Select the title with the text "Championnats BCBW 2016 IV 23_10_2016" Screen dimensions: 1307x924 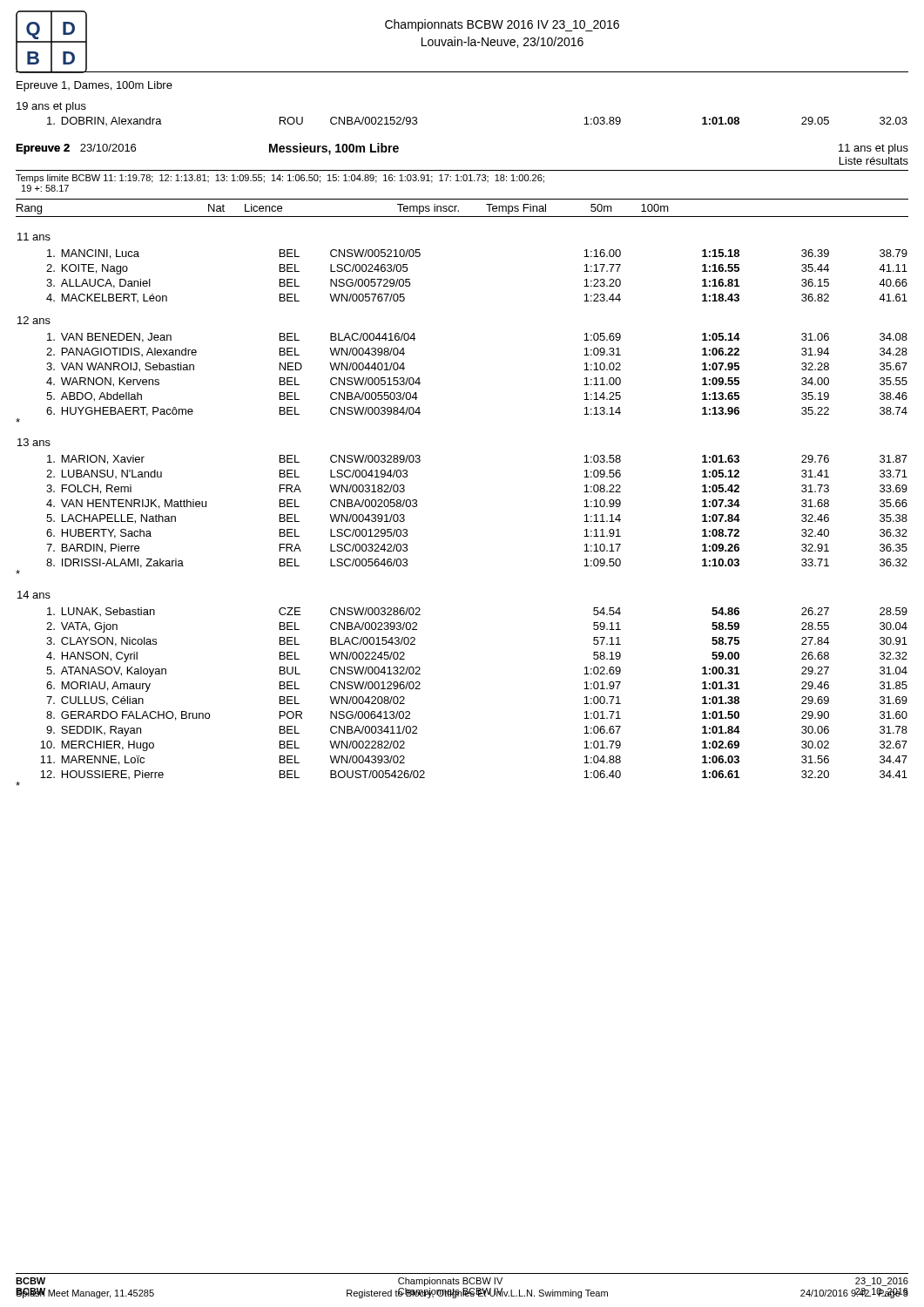pos(502,24)
